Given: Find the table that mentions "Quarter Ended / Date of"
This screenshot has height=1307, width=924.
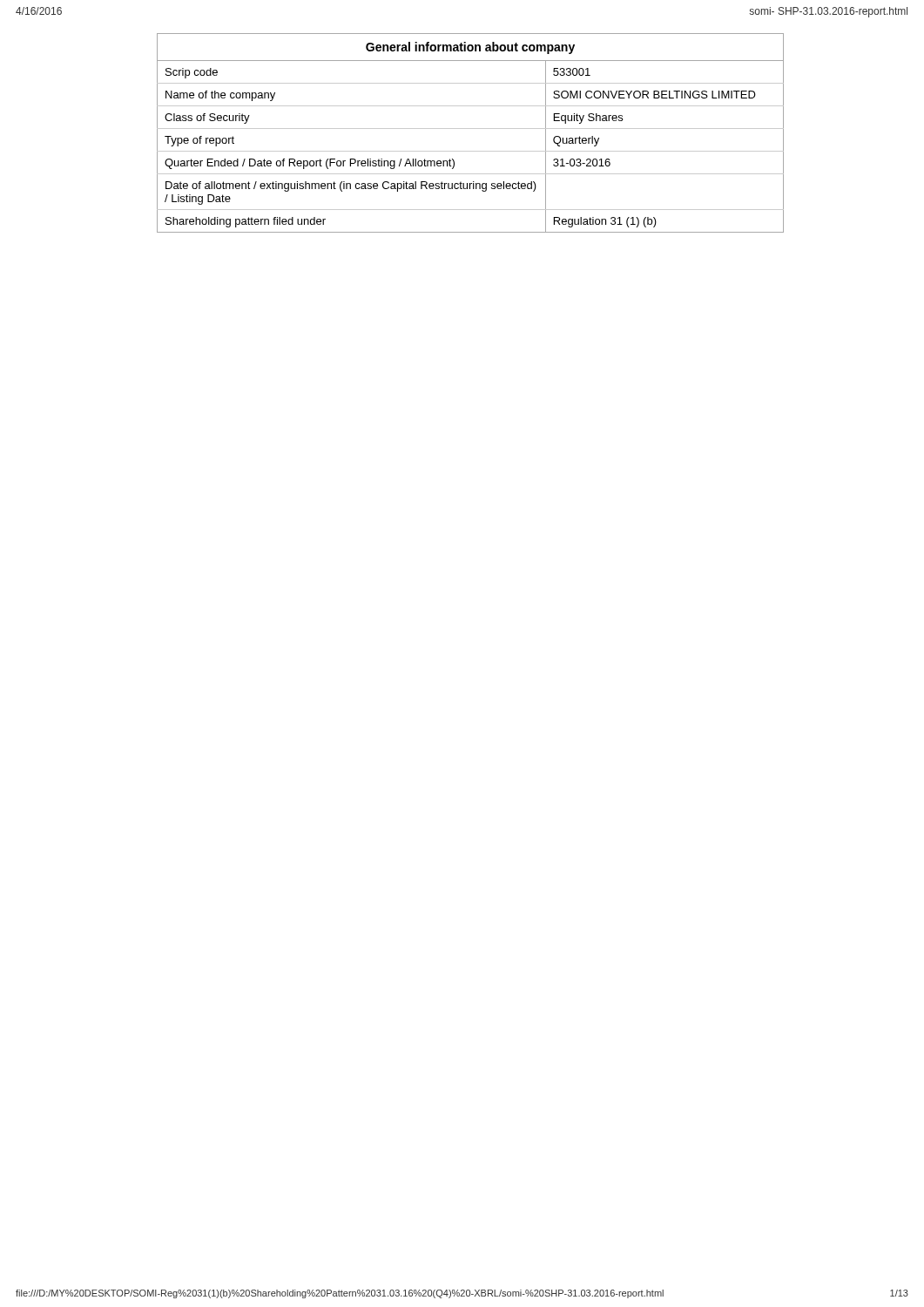Looking at the screenshot, I should 470,133.
